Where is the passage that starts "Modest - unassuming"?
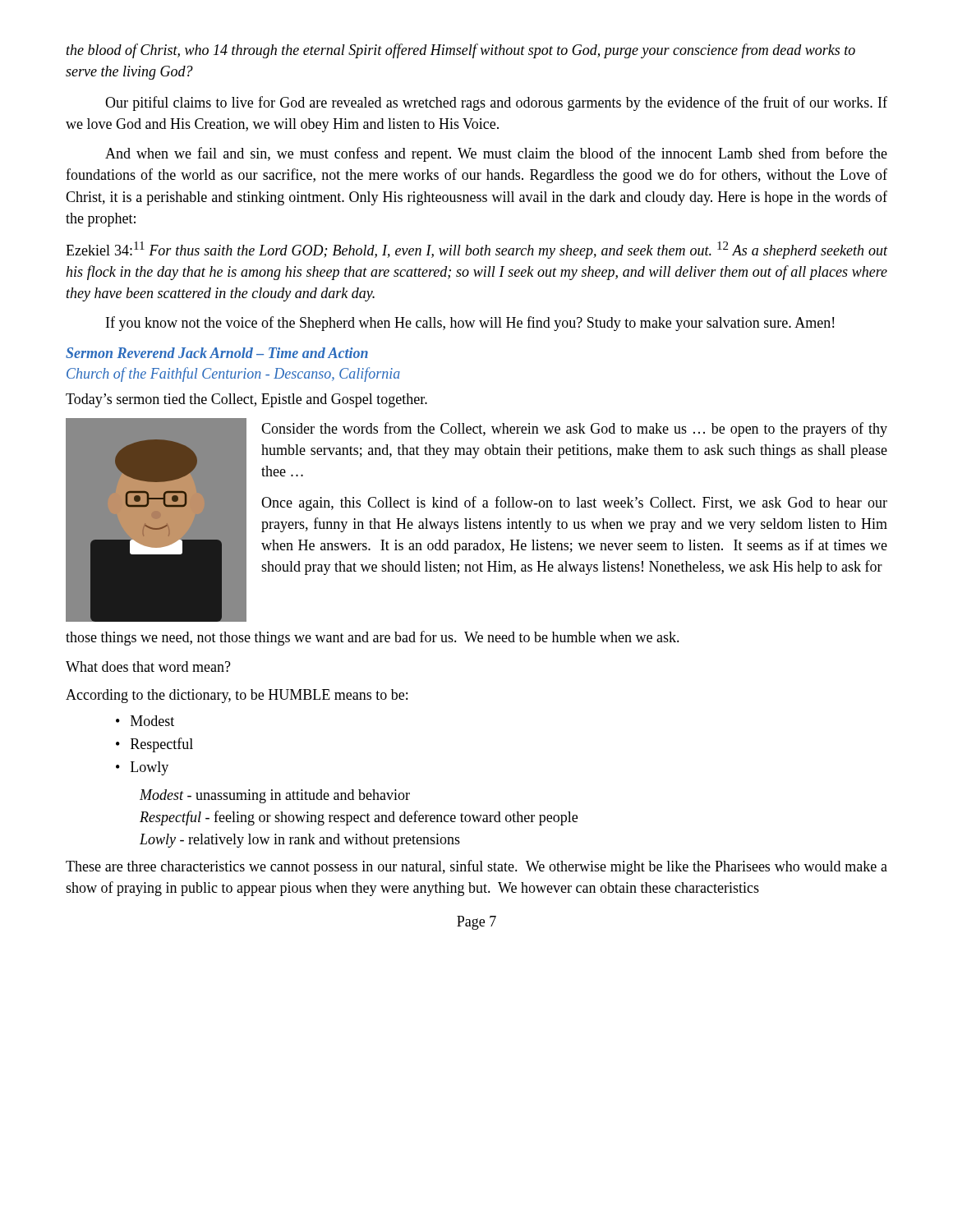The image size is (953, 1232). 359,817
